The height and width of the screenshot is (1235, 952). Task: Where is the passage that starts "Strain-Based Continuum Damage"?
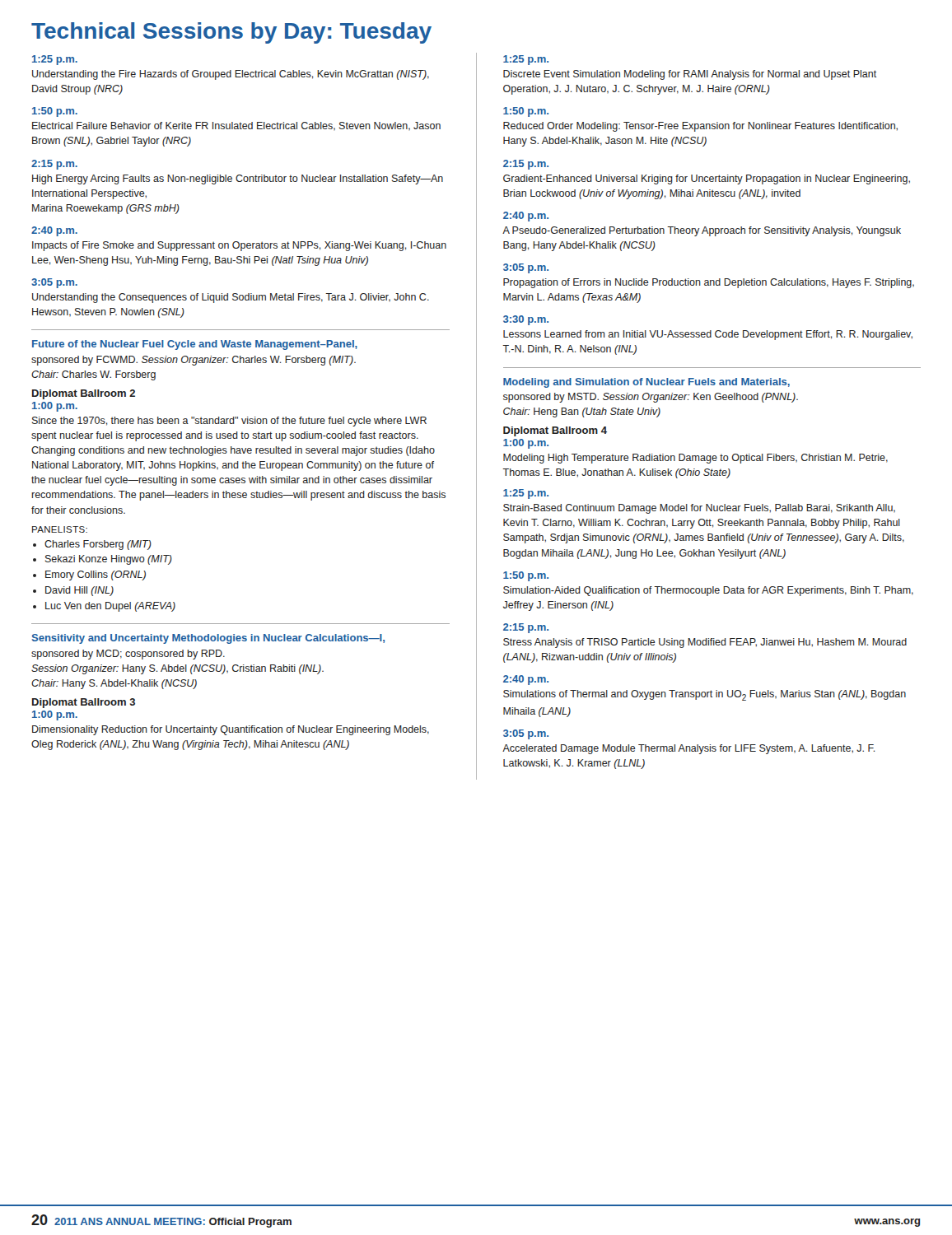712,531
